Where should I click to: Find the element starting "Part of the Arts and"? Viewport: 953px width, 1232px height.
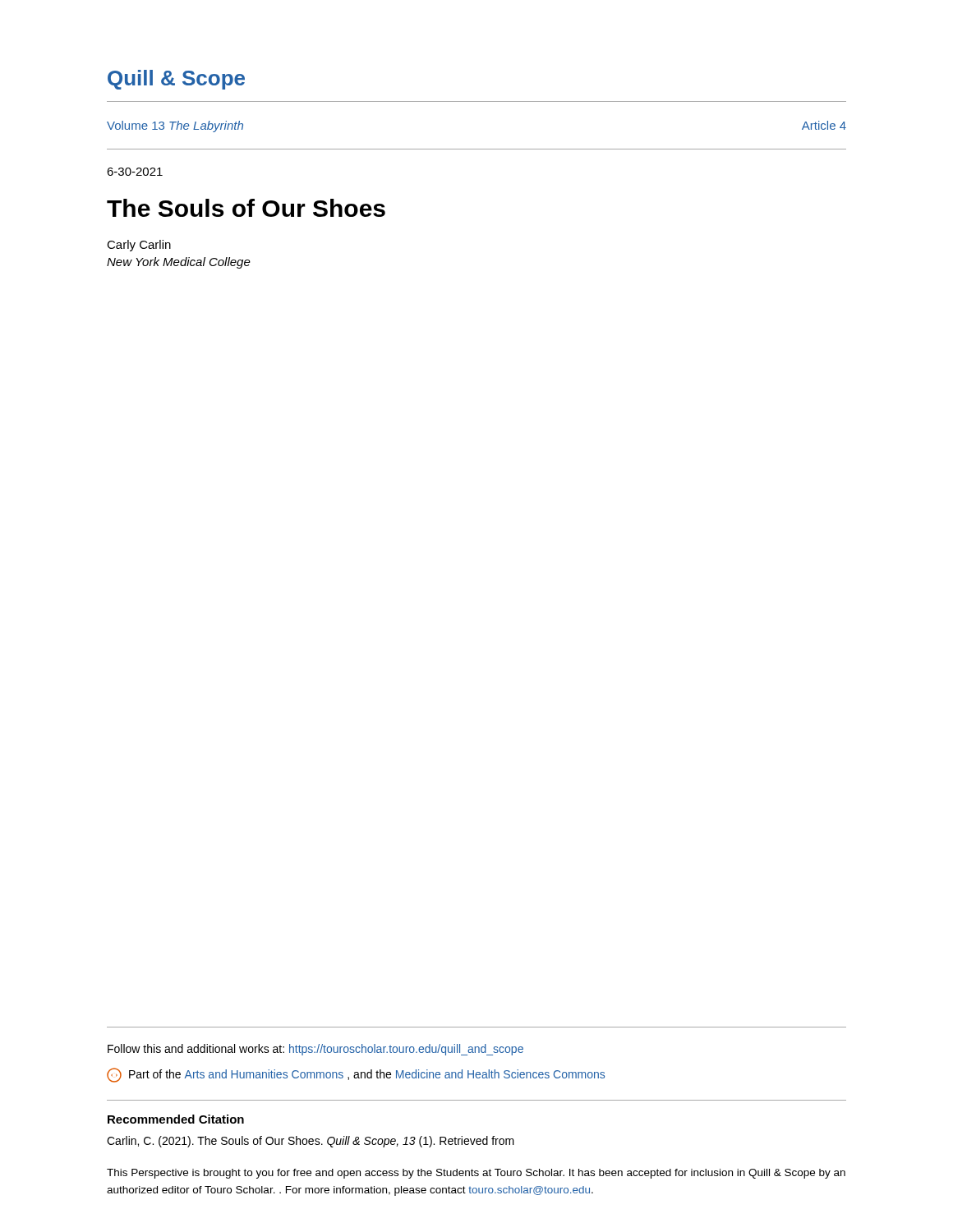(356, 1075)
